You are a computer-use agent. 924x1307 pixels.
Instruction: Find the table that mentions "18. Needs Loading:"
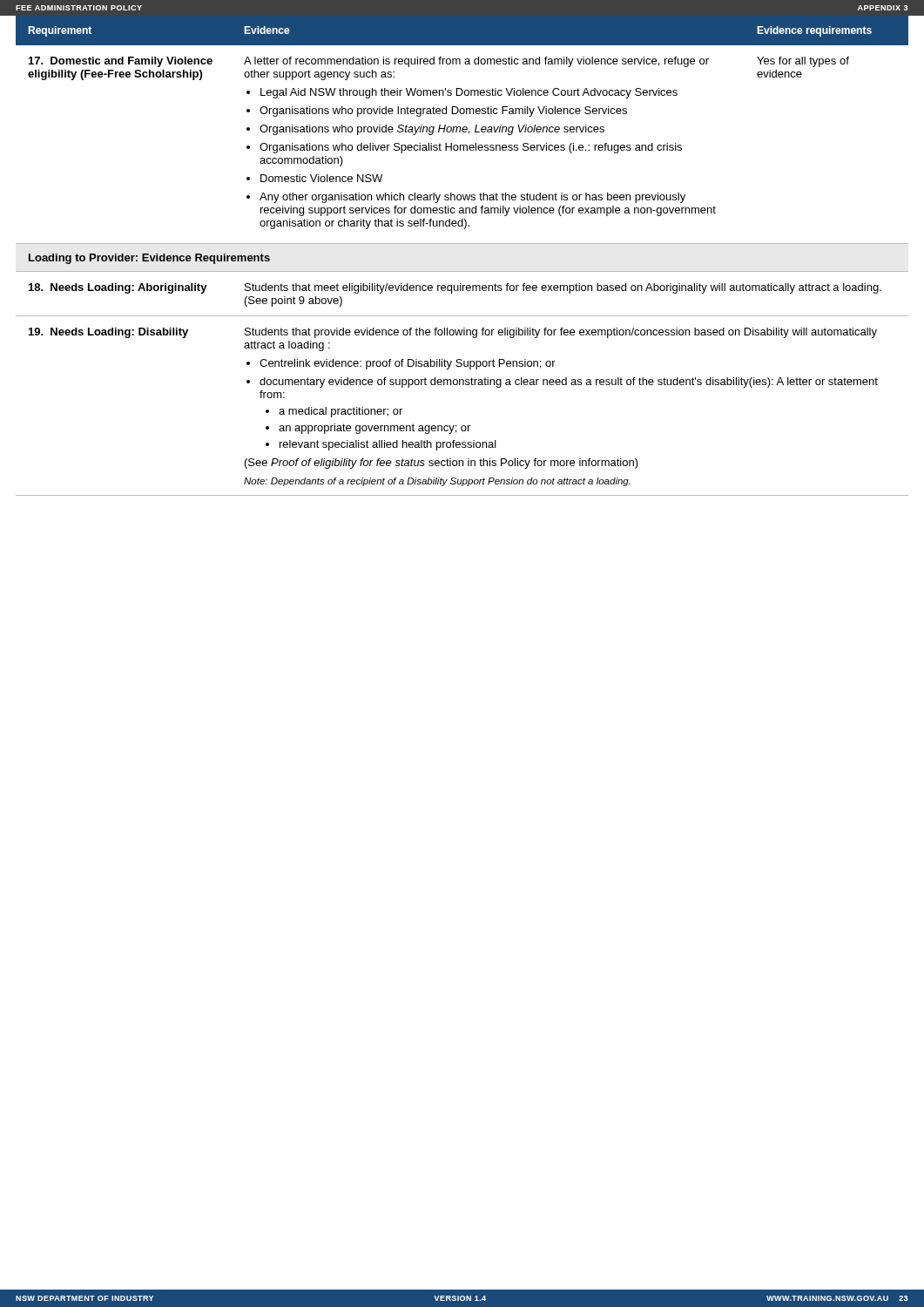(x=462, y=384)
